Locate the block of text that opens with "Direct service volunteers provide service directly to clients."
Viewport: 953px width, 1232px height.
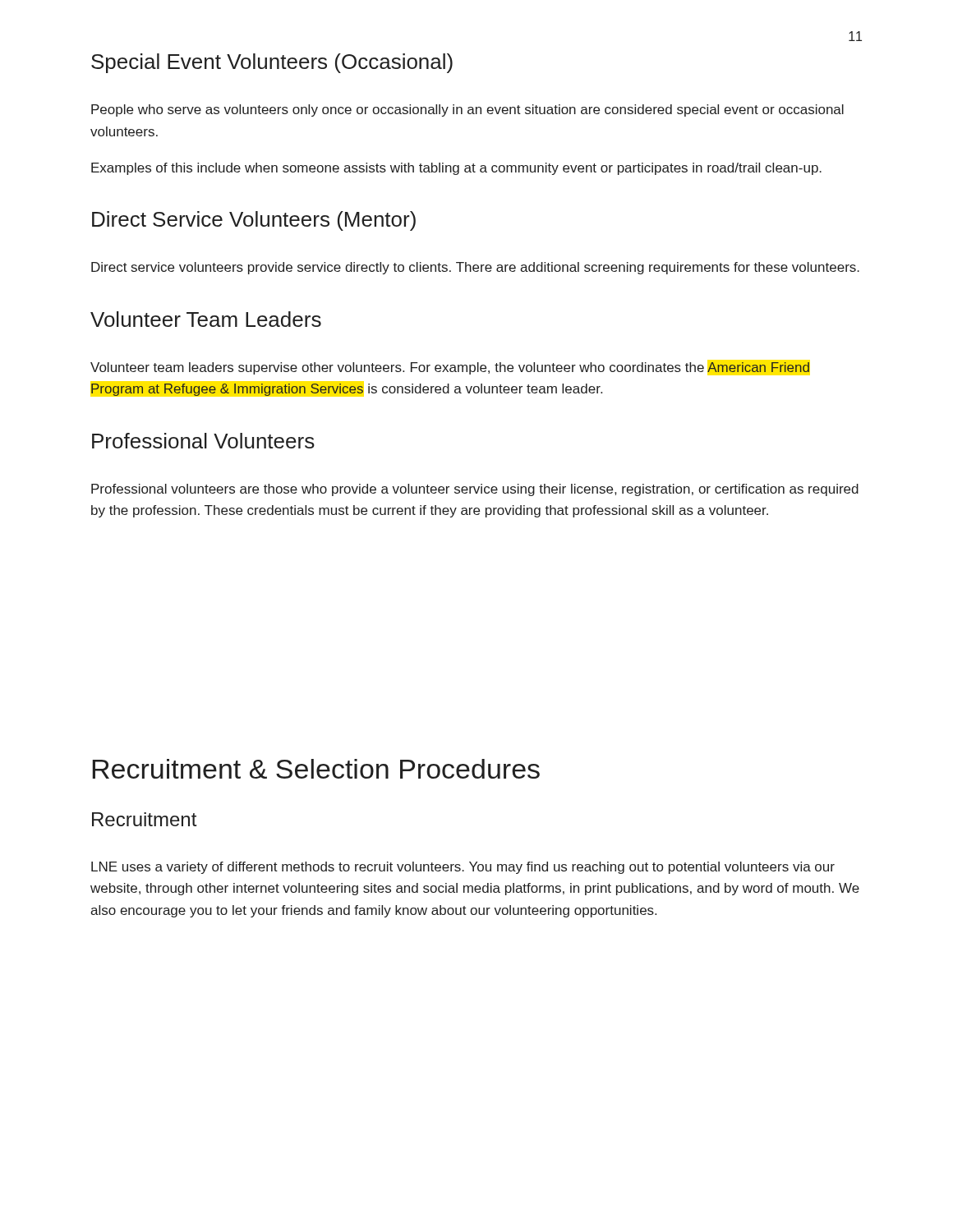[475, 268]
